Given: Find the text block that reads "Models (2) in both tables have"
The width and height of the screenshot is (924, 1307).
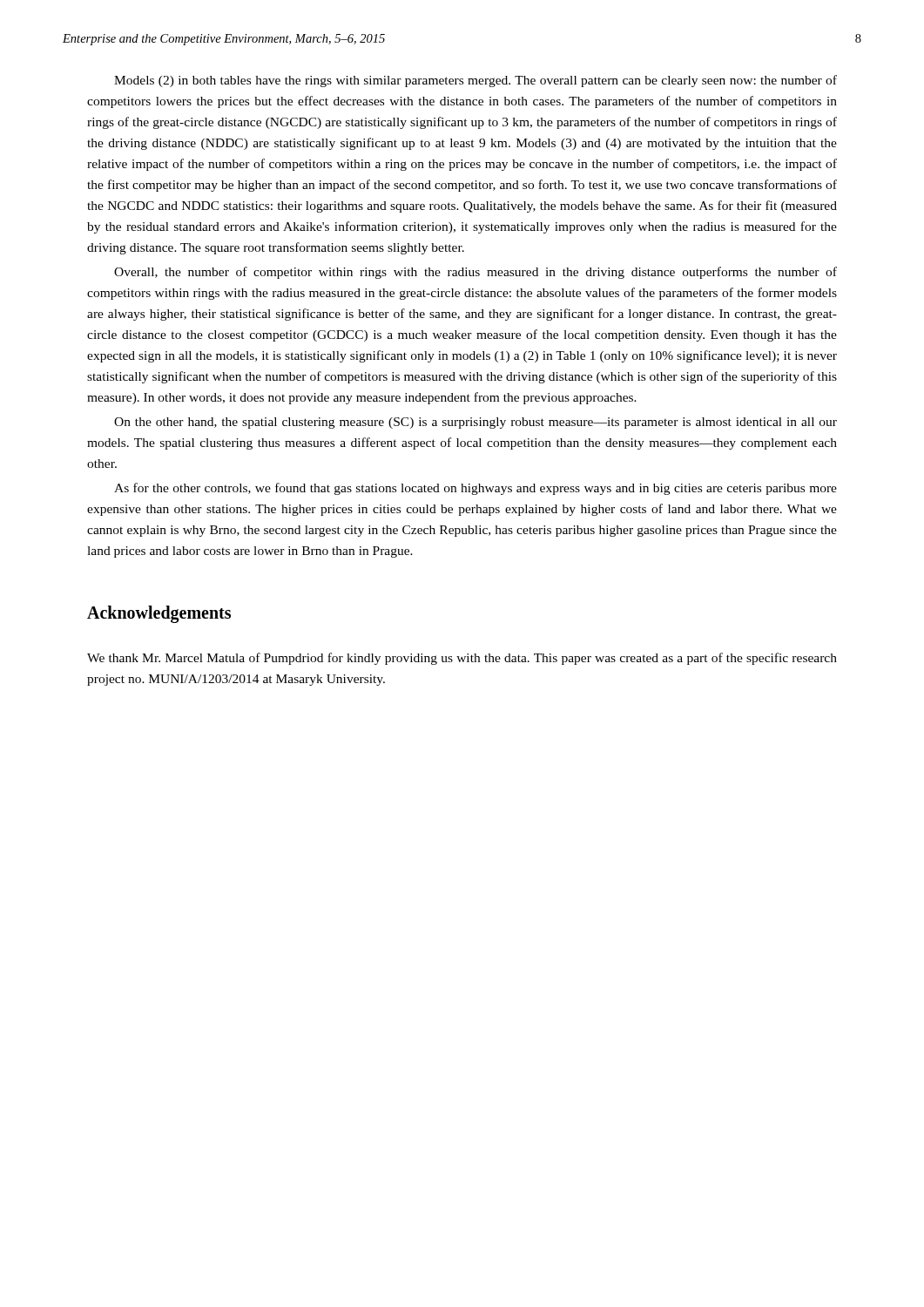Looking at the screenshot, I should point(462,316).
